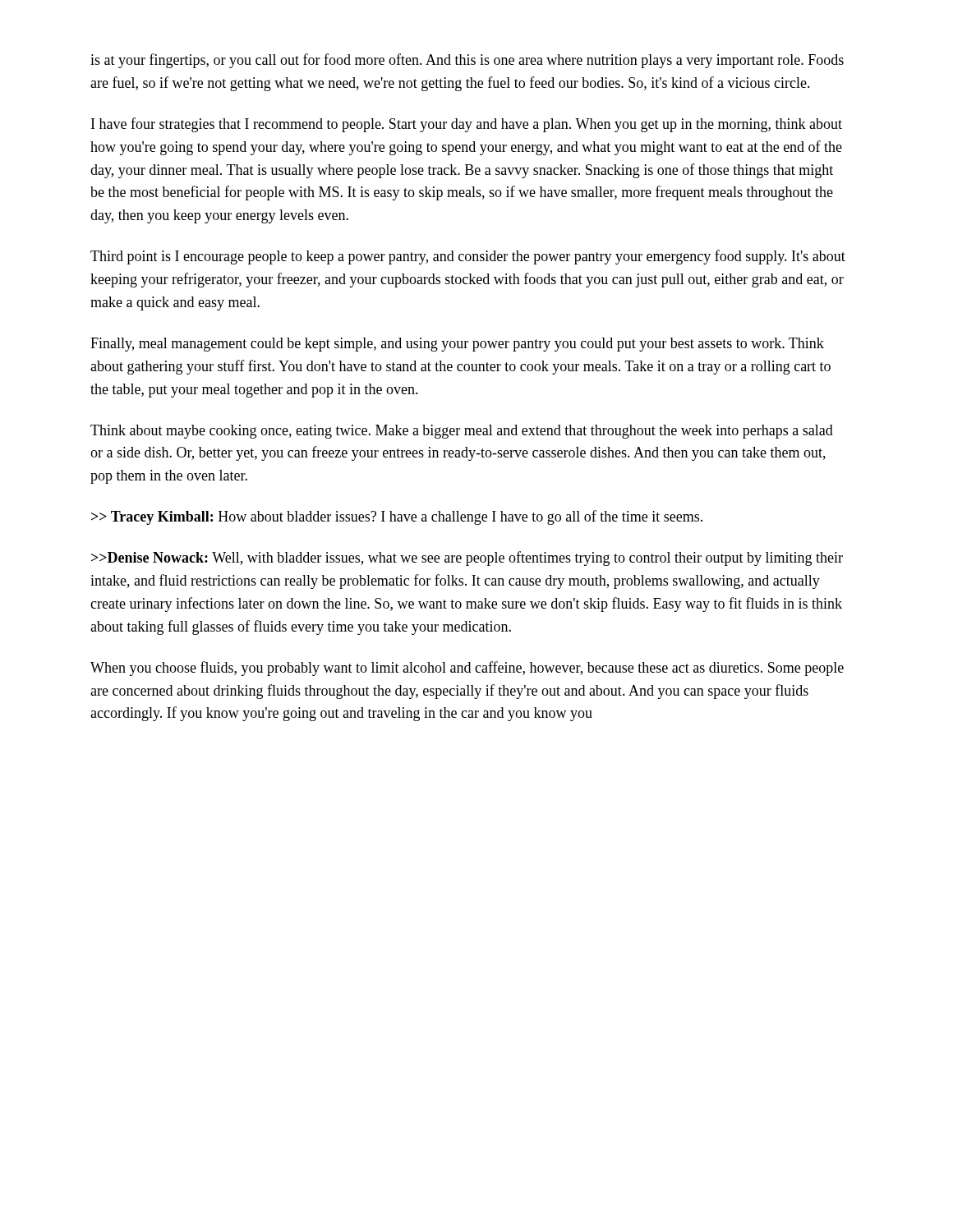Click the passage that begins "Think about maybe"
This screenshot has height=1232, width=953.
(x=462, y=453)
